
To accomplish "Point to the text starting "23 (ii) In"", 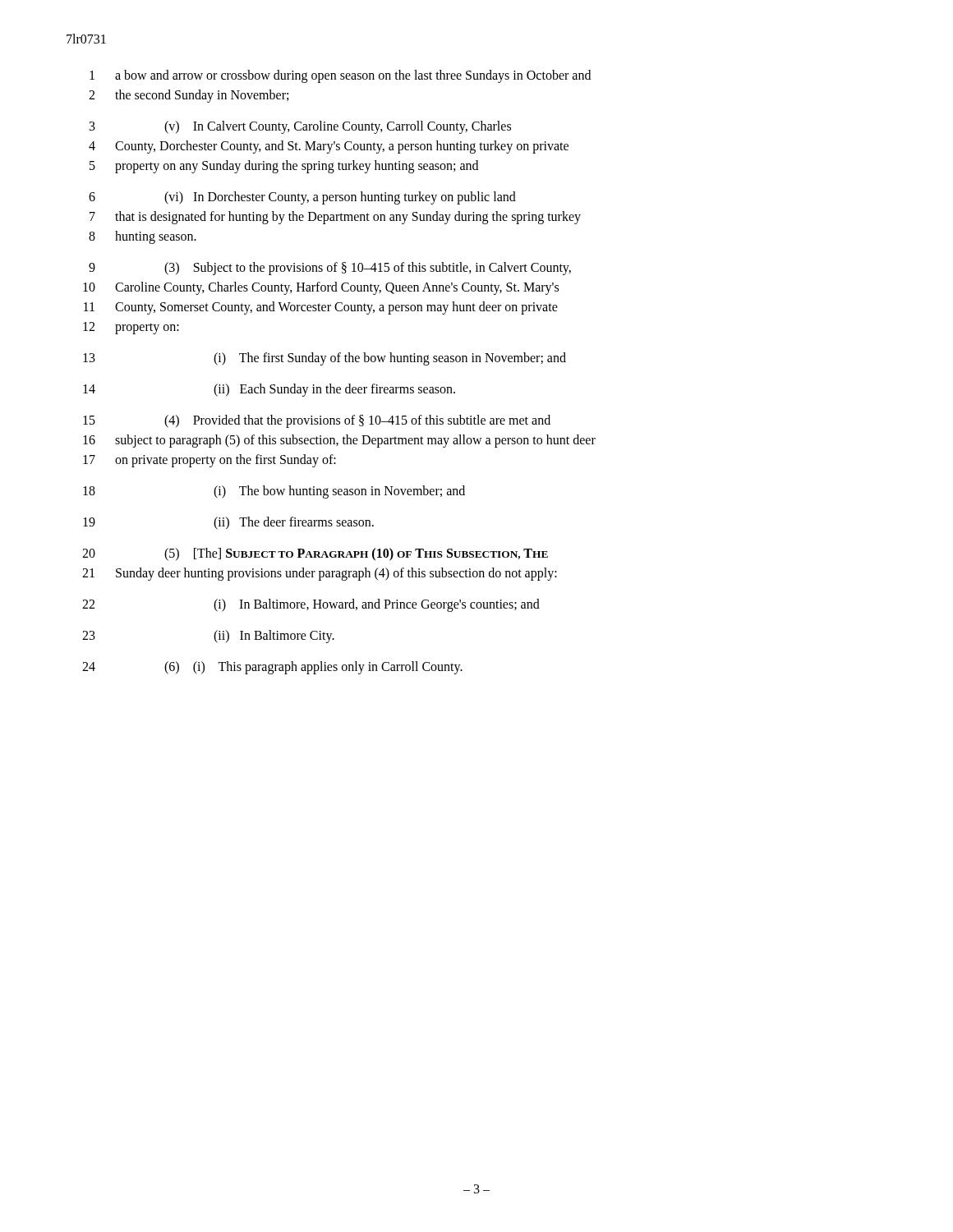I will pyautogui.click(x=85, y=637).
